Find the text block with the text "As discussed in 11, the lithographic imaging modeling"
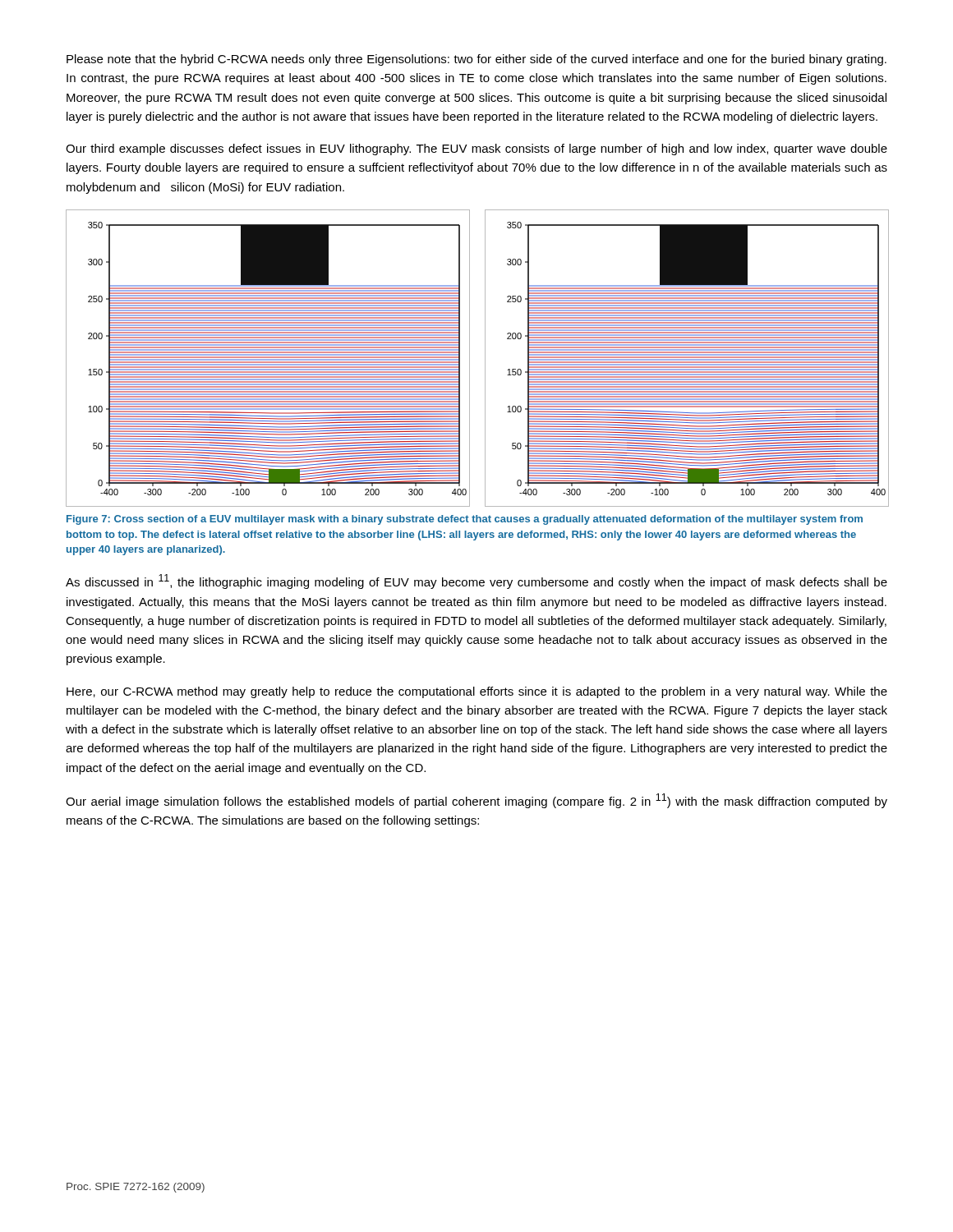The image size is (953, 1232). 476,619
